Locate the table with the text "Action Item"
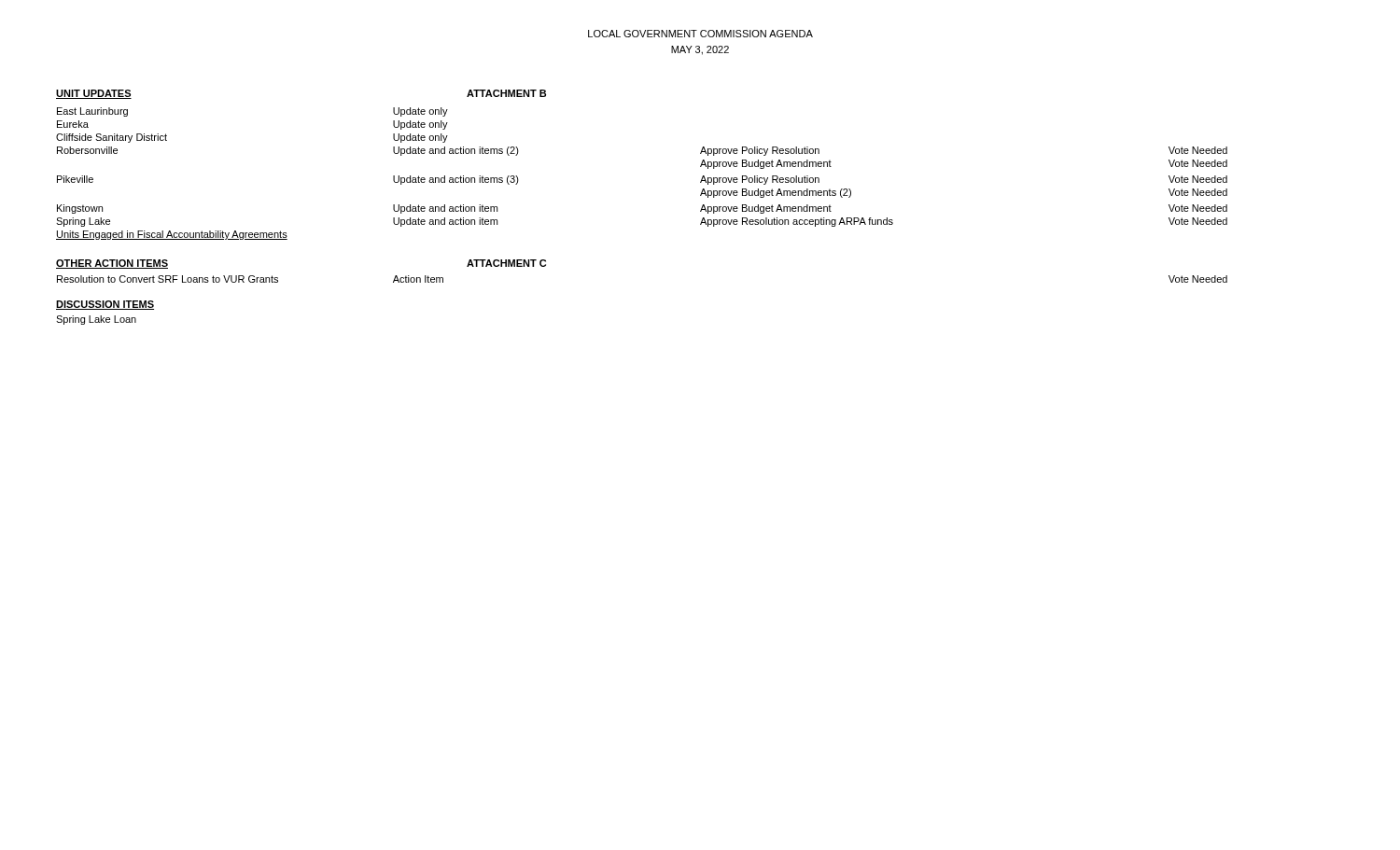Viewport: 1400px width, 850px height. (x=700, y=279)
